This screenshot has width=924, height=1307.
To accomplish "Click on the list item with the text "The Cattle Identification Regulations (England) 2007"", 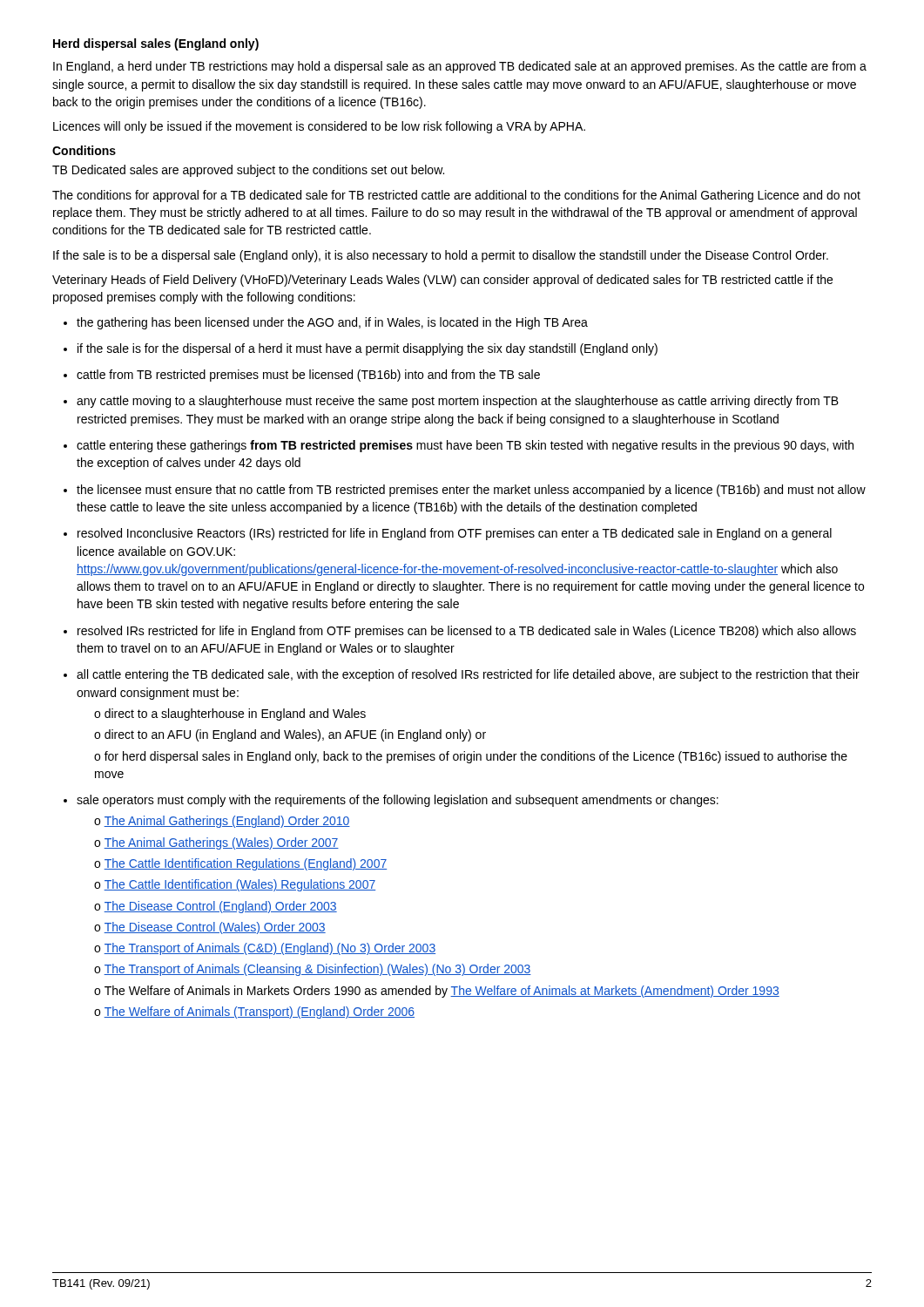I will [x=246, y=863].
